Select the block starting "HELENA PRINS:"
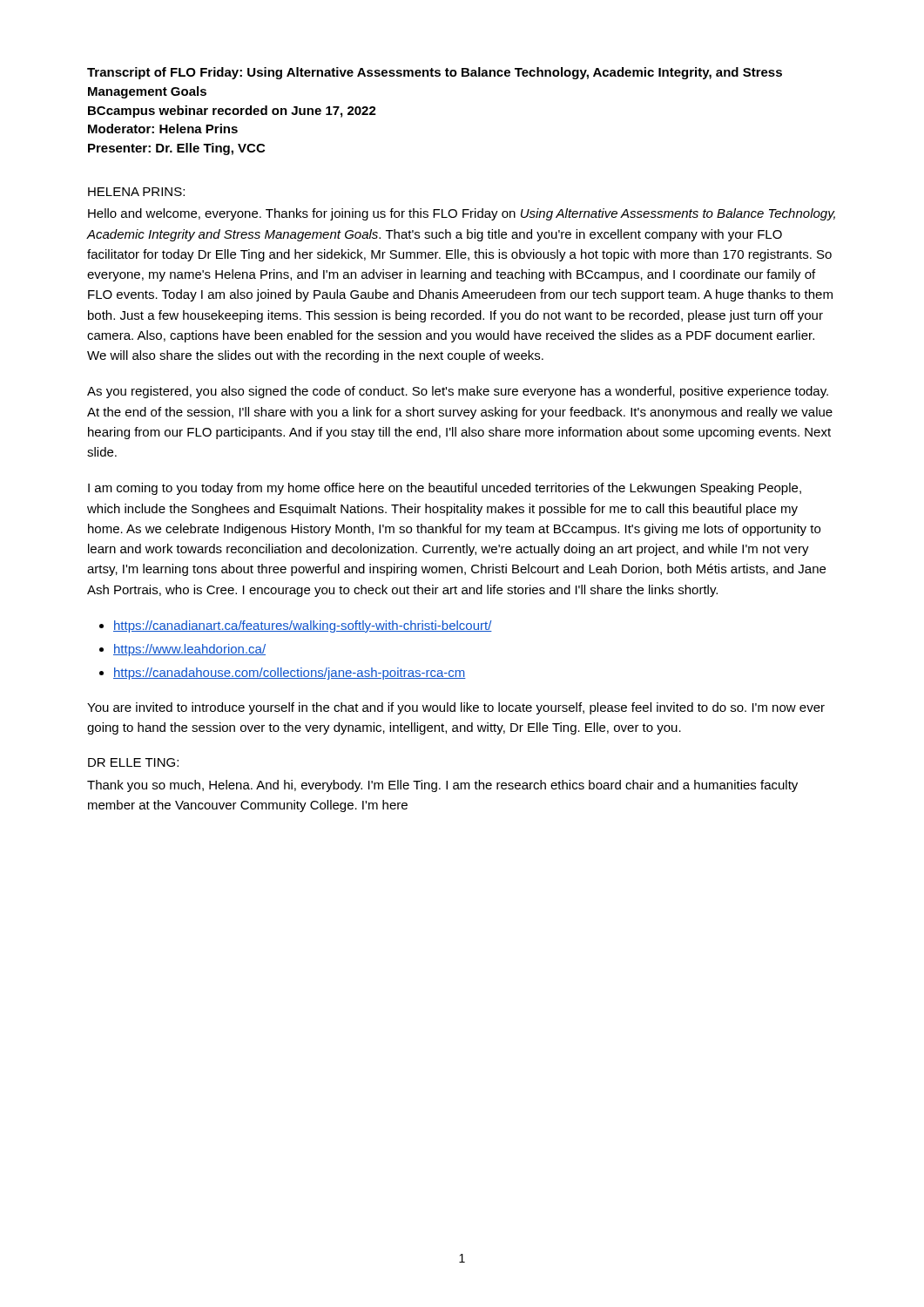Image resolution: width=924 pixels, height=1307 pixels. click(x=136, y=191)
